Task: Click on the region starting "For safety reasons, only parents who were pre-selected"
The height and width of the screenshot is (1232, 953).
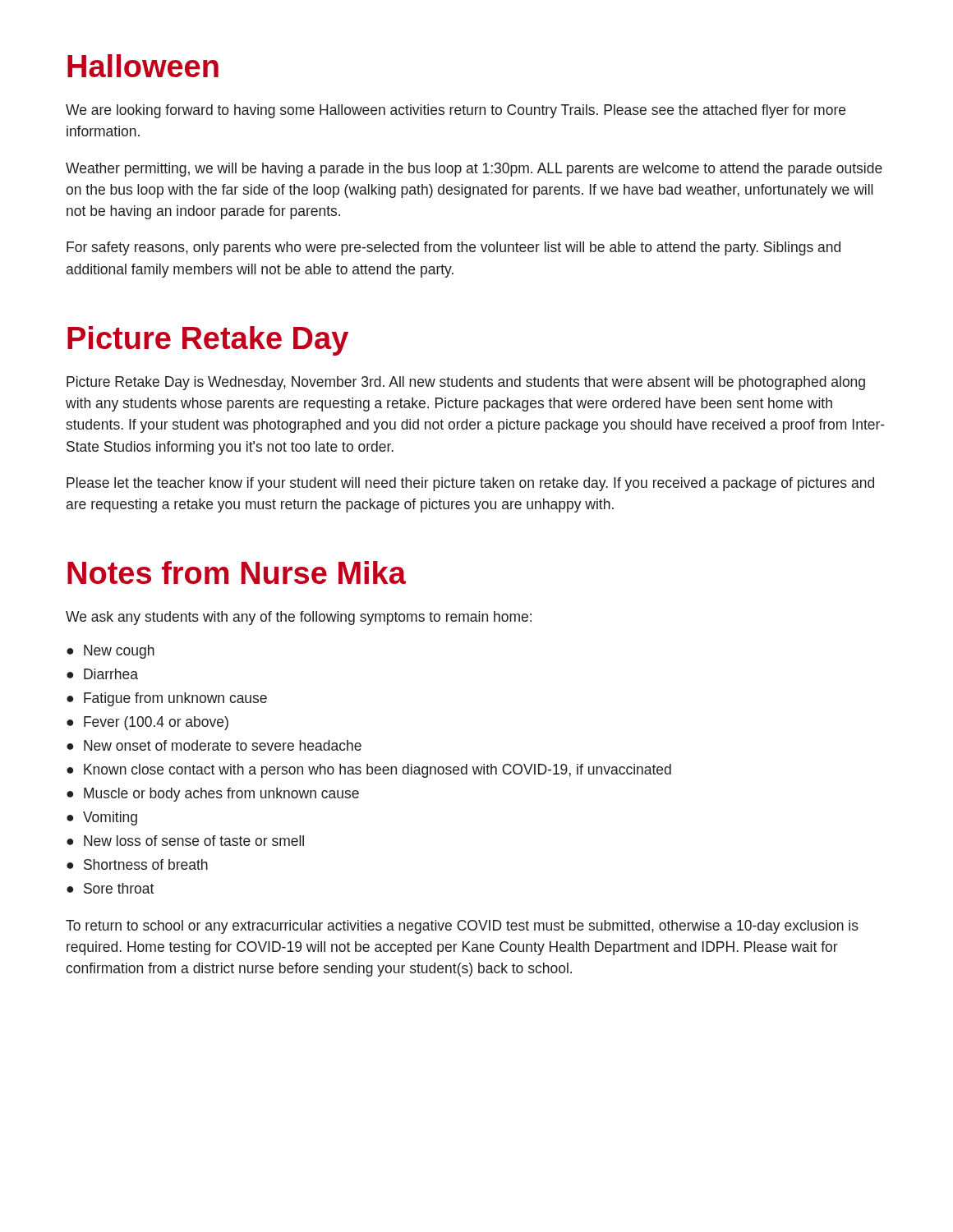Action: [x=454, y=258]
